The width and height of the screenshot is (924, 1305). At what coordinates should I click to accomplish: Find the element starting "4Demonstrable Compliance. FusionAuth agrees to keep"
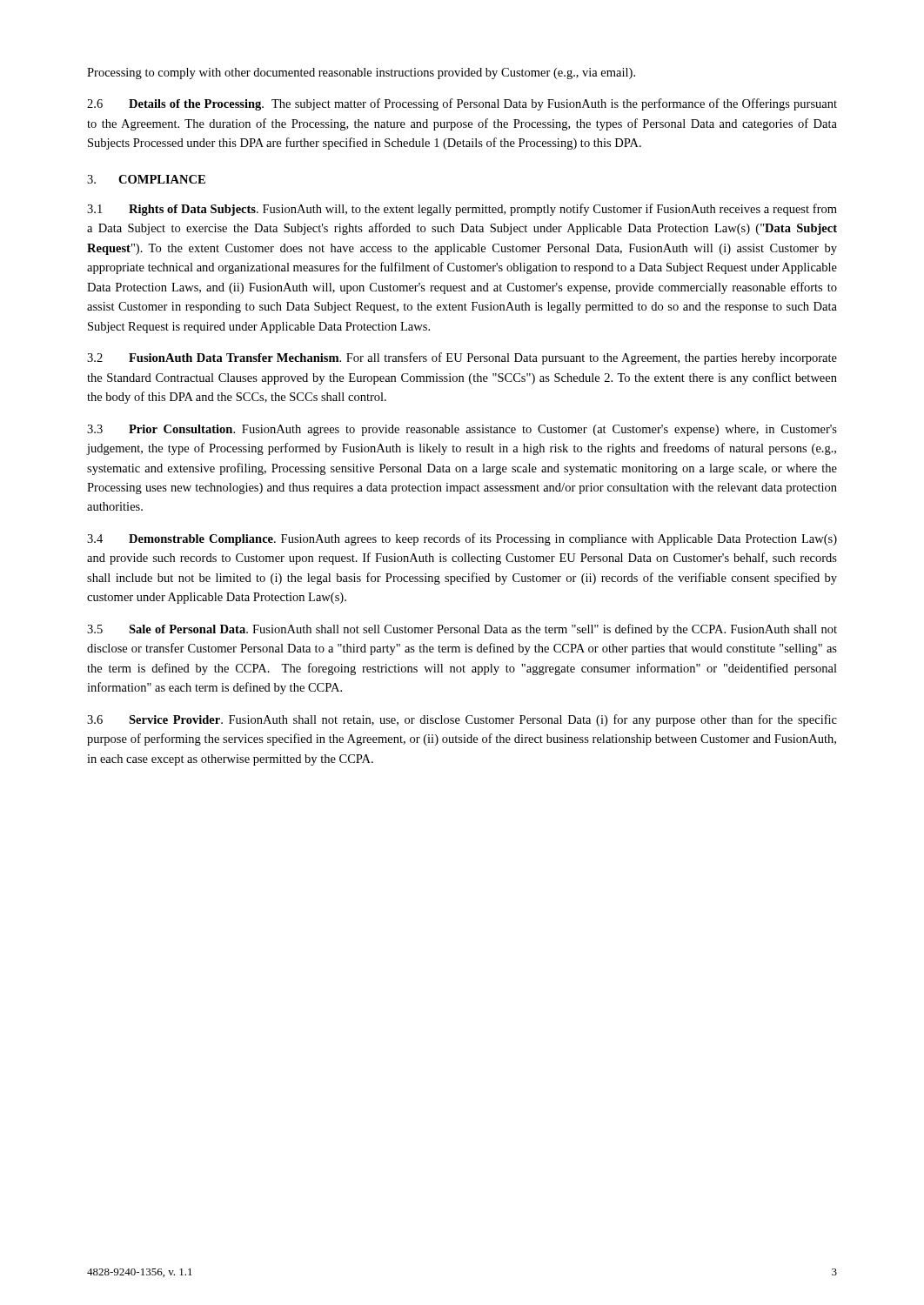462,568
